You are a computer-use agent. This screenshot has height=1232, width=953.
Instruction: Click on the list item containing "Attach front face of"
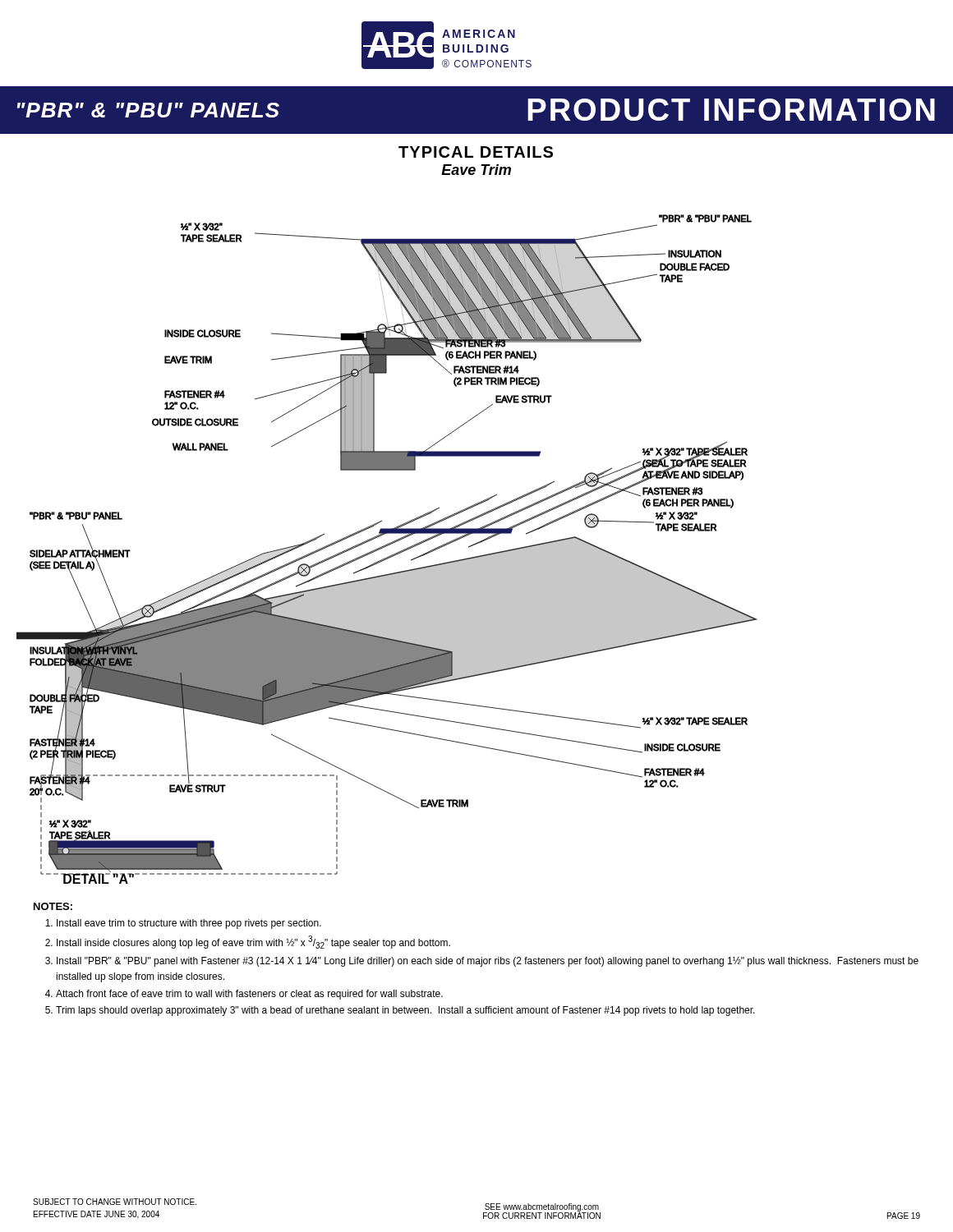pos(250,994)
